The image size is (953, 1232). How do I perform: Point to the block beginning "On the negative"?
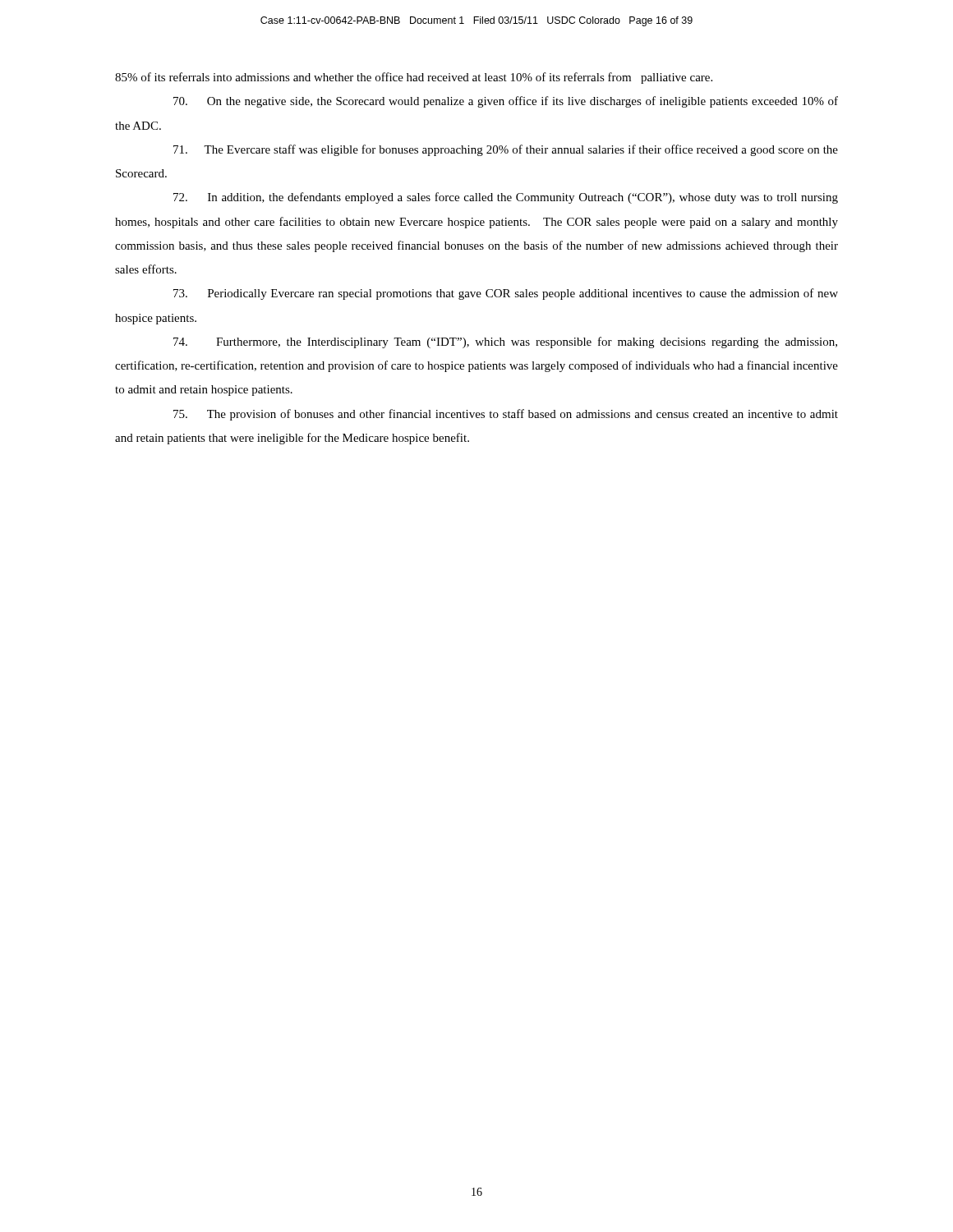pos(476,113)
